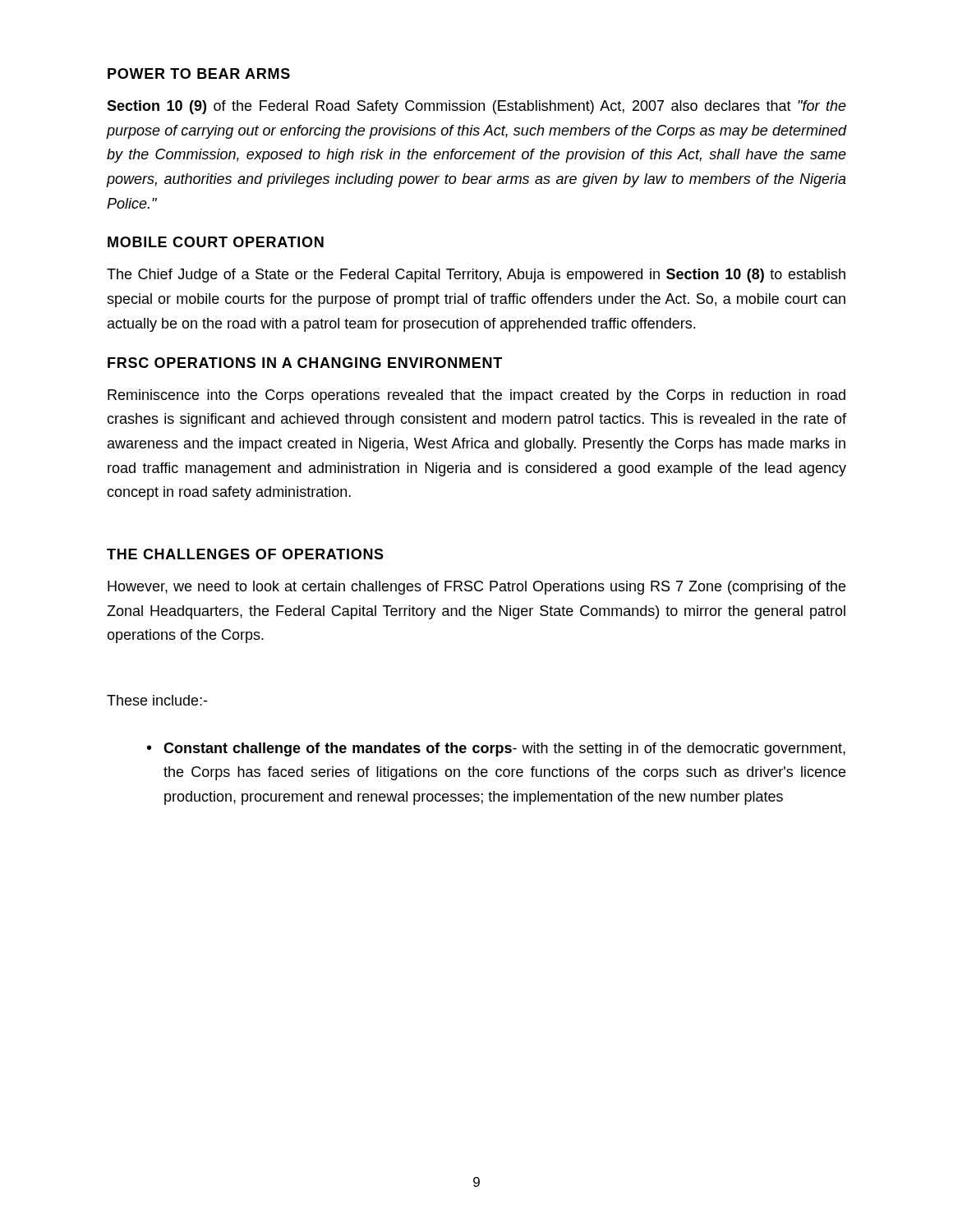Locate the text "These include:-"
Viewport: 953px width, 1232px height.
tap(157, 701)
